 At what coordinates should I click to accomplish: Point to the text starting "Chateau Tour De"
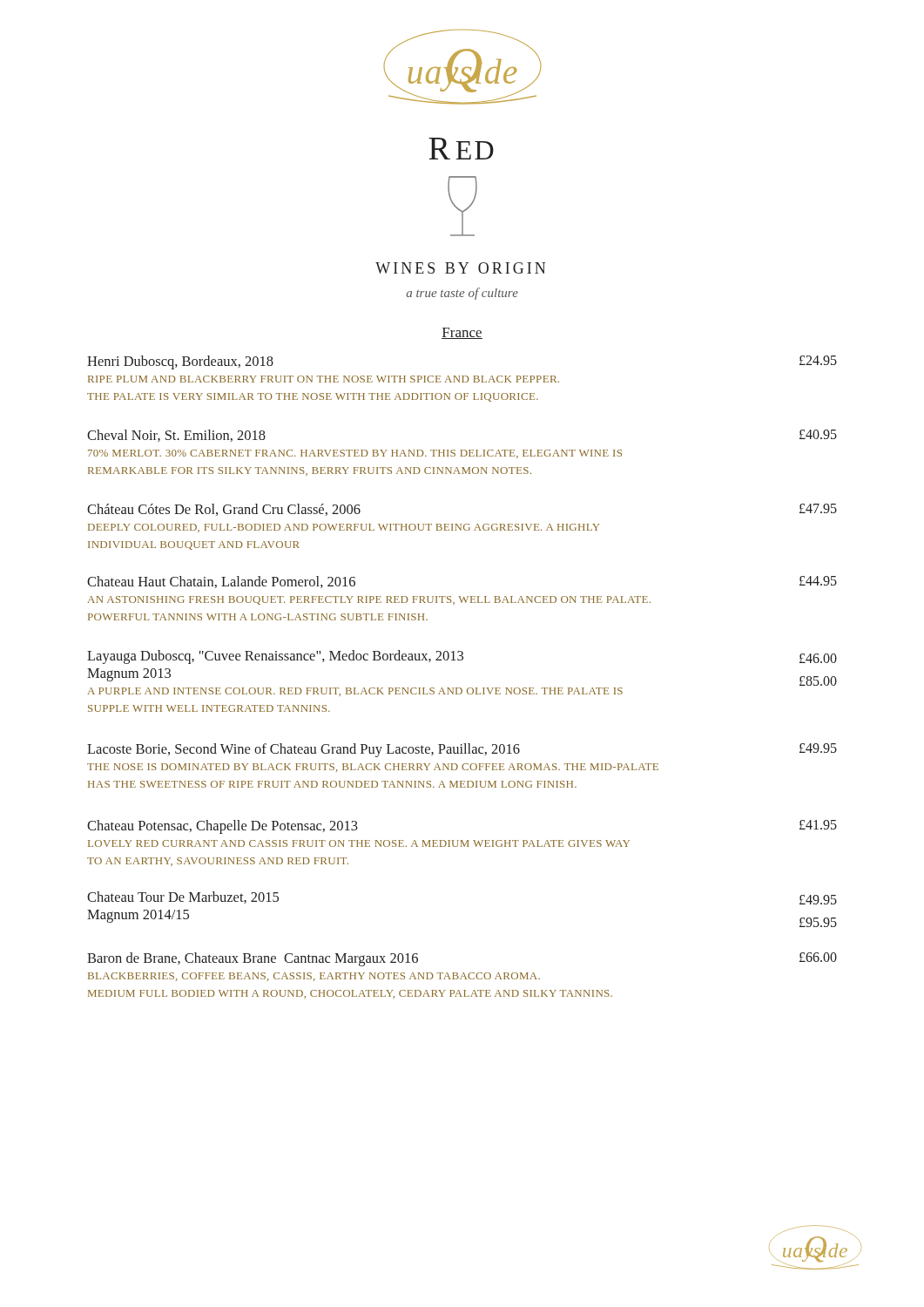(x=183, y=906)
